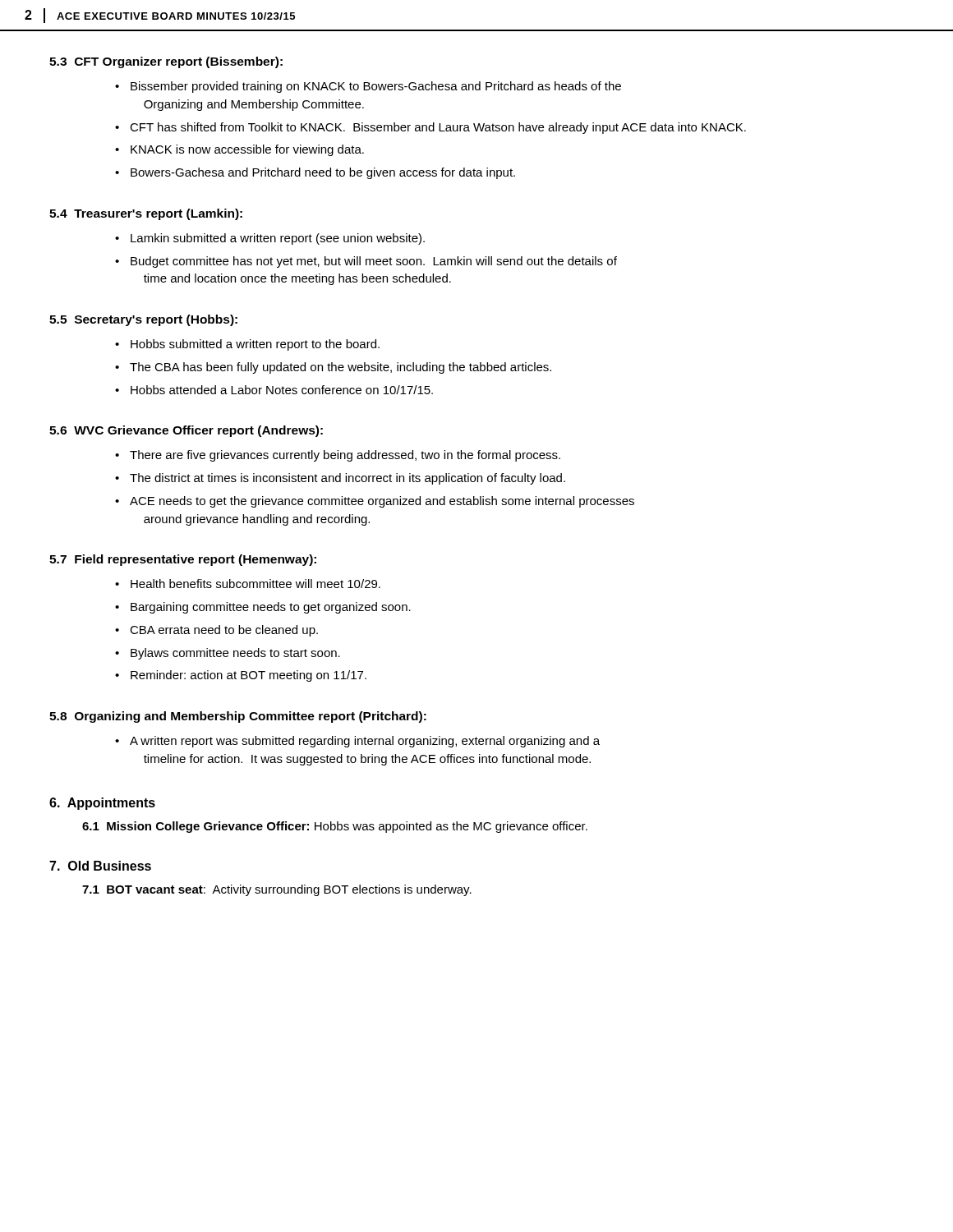Image resolution: width=953 pixels, height=1232 pixels.
Task: Locate the block of text that opens with "The district at times is inconsistent and incorrect"
Action: tap(348, 478)
